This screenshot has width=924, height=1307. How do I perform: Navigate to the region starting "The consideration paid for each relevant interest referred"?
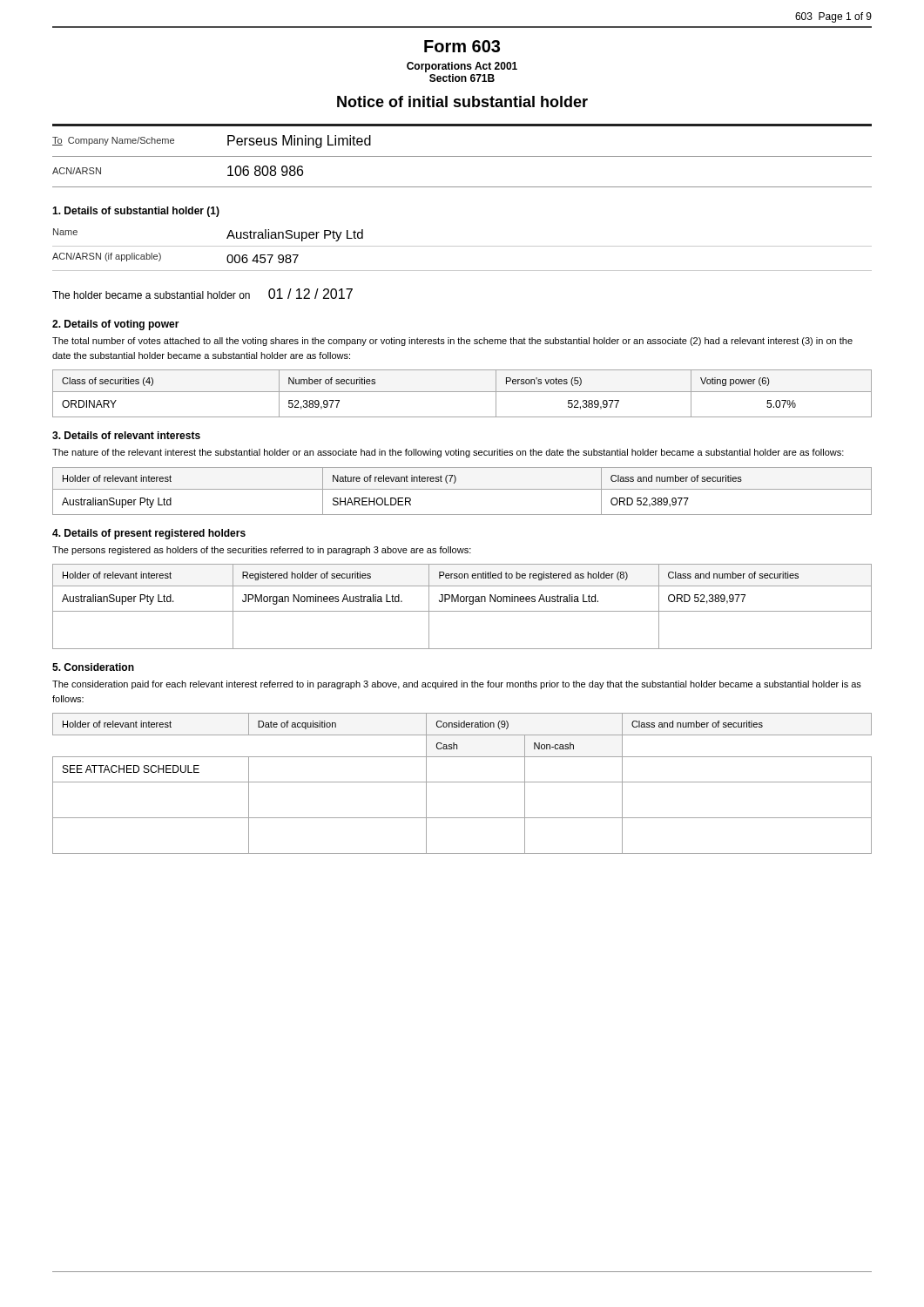[x=457, y=691]
